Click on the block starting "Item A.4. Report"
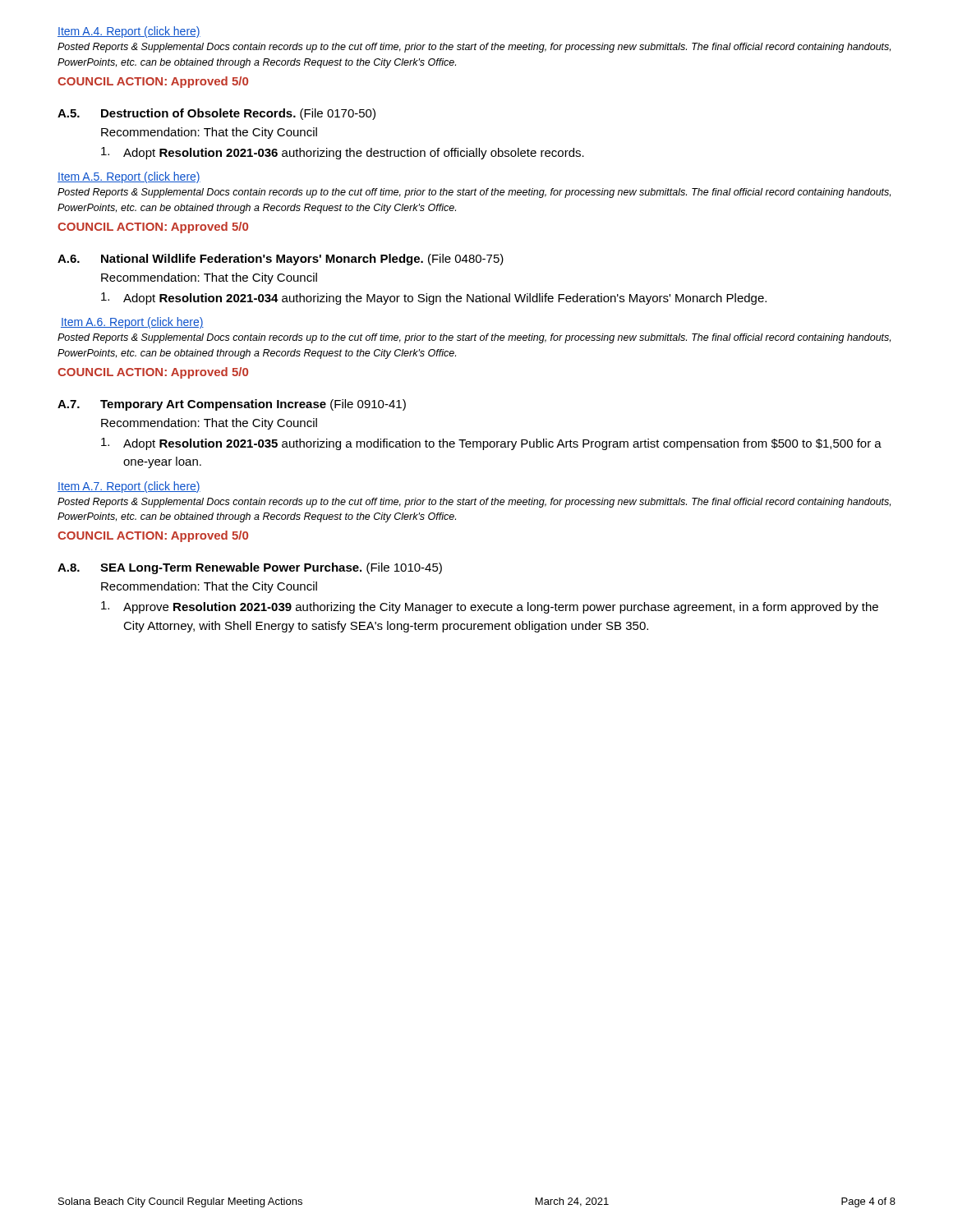The image size is (953, 1232). tap(129, 31)
